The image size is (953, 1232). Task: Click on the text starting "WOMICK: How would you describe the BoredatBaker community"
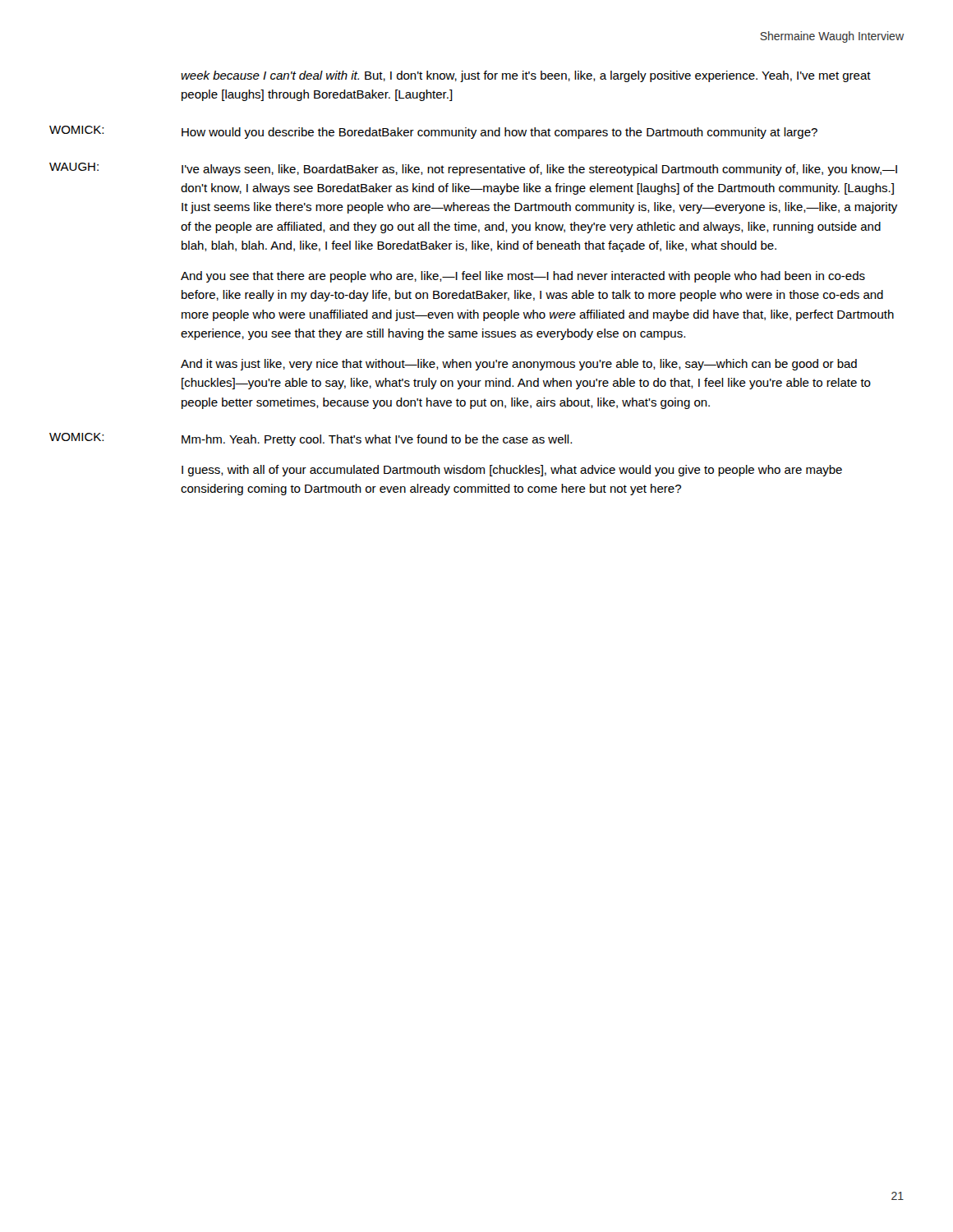(476, 132)
